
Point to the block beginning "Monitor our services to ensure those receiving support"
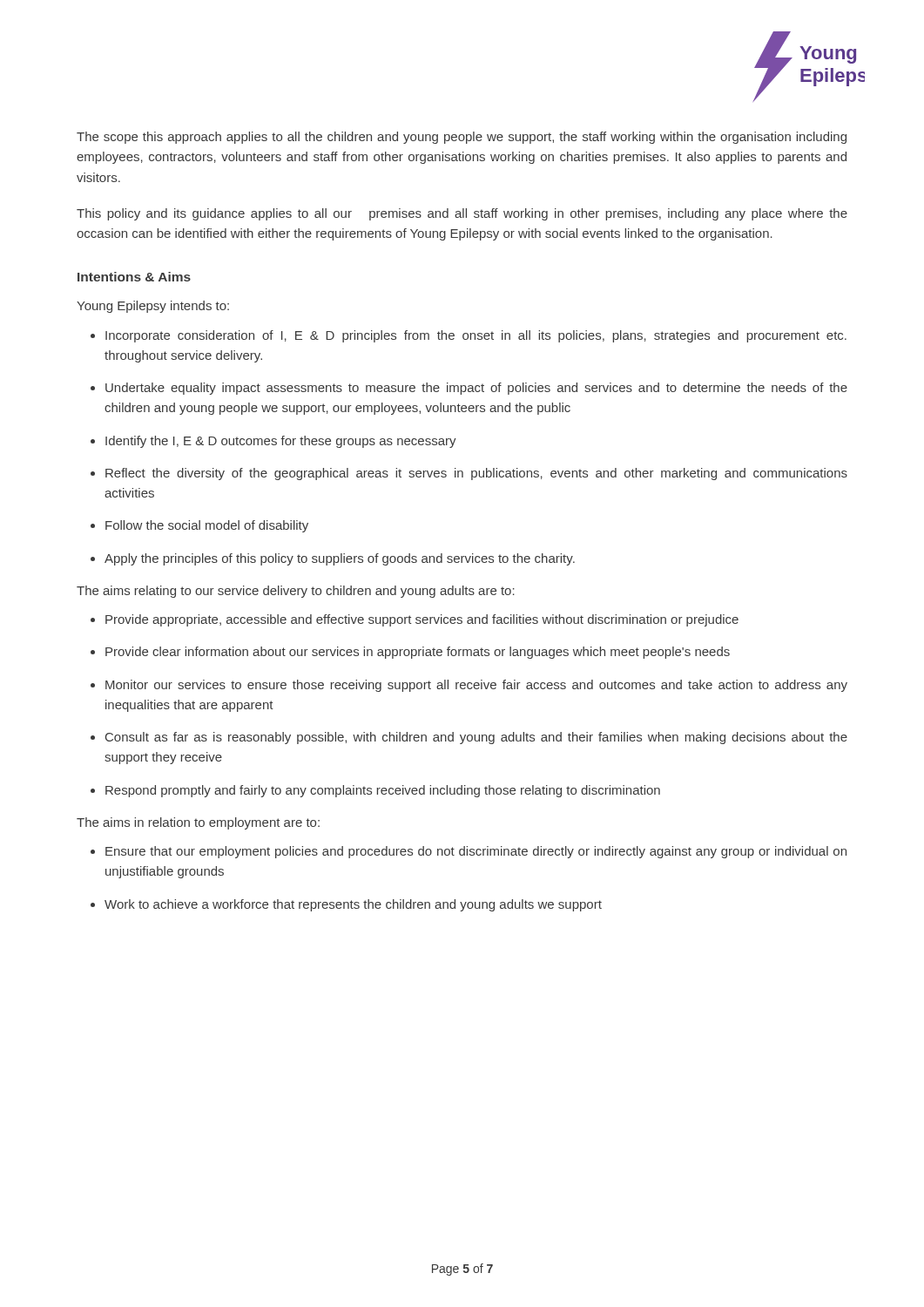(x=462, y=694)
